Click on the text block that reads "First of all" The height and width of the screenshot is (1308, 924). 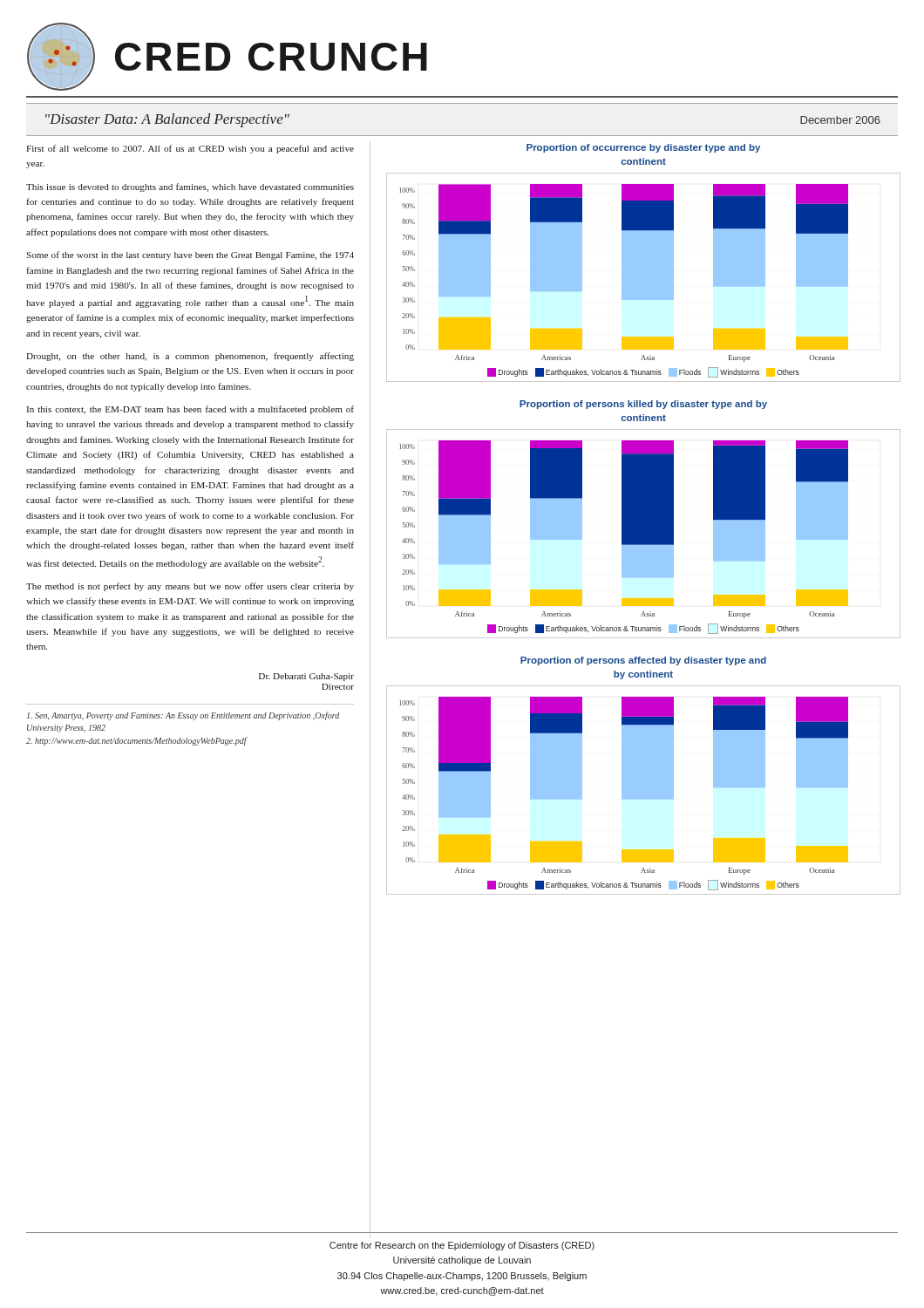click(190, 398)
